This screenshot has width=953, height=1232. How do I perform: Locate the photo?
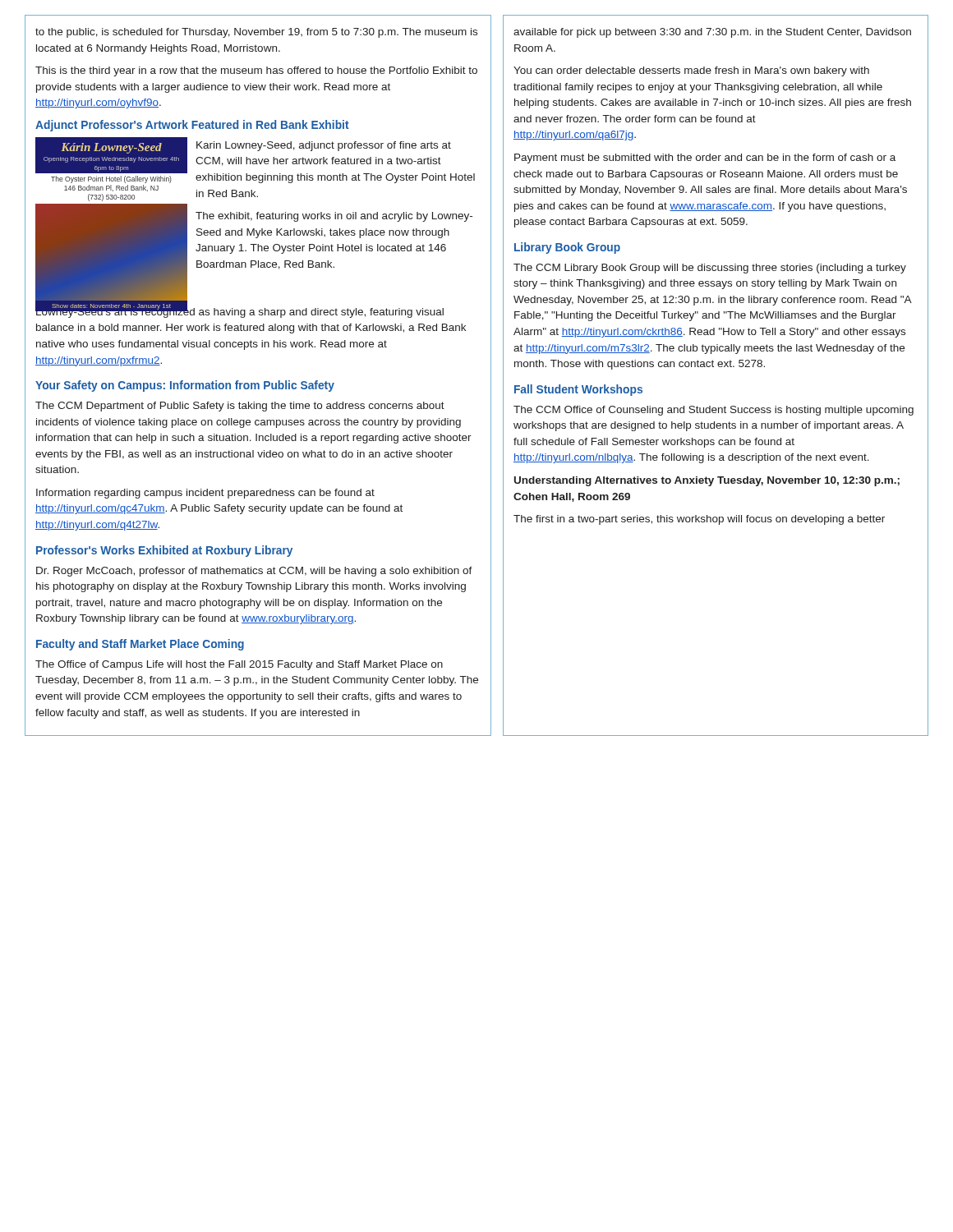(111, 217)
